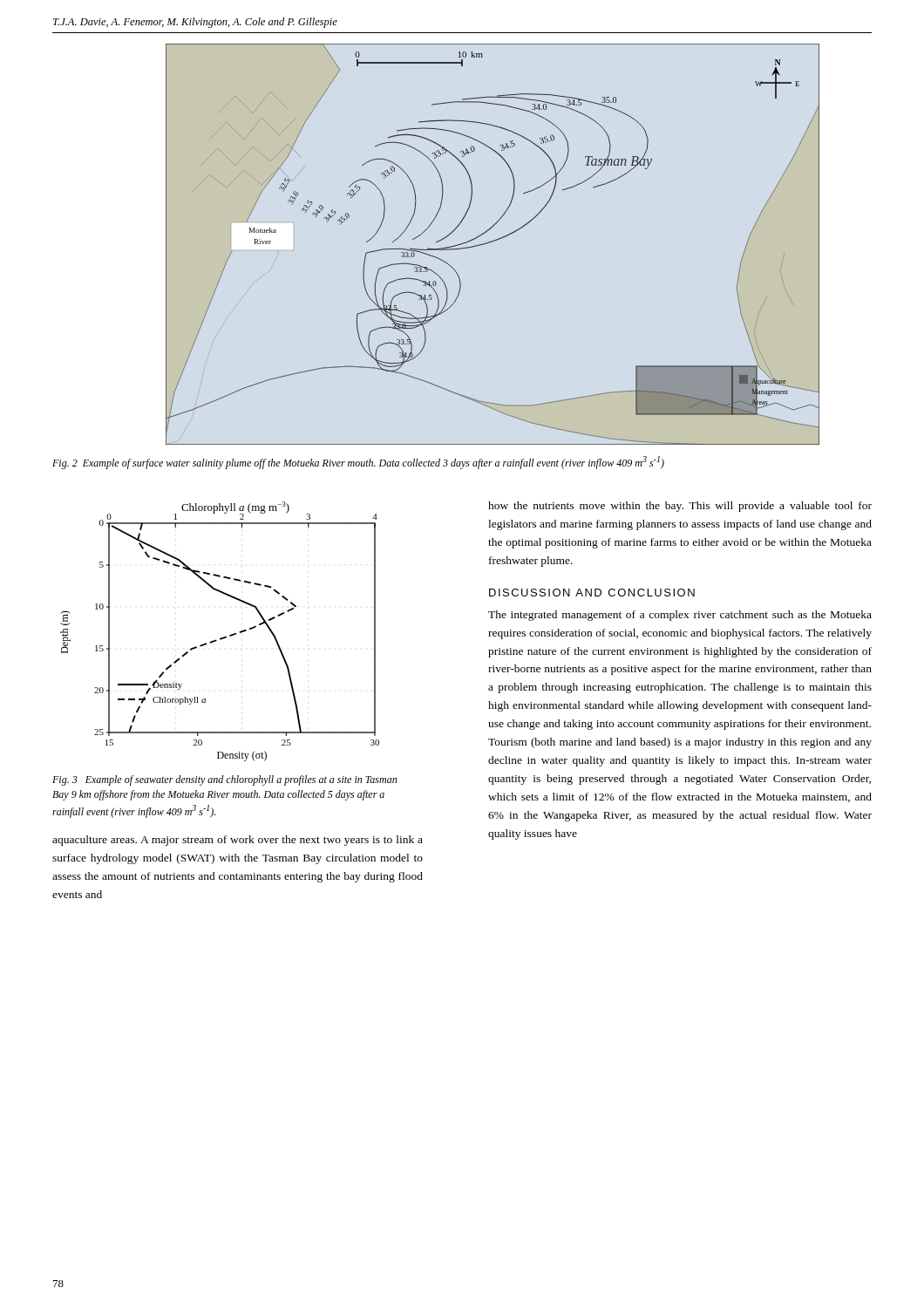The width and height of the screenshot is (924, 1308).
Task: Click on the text block starting "how the nutrients move within"
Action: (x=680, y=533)
